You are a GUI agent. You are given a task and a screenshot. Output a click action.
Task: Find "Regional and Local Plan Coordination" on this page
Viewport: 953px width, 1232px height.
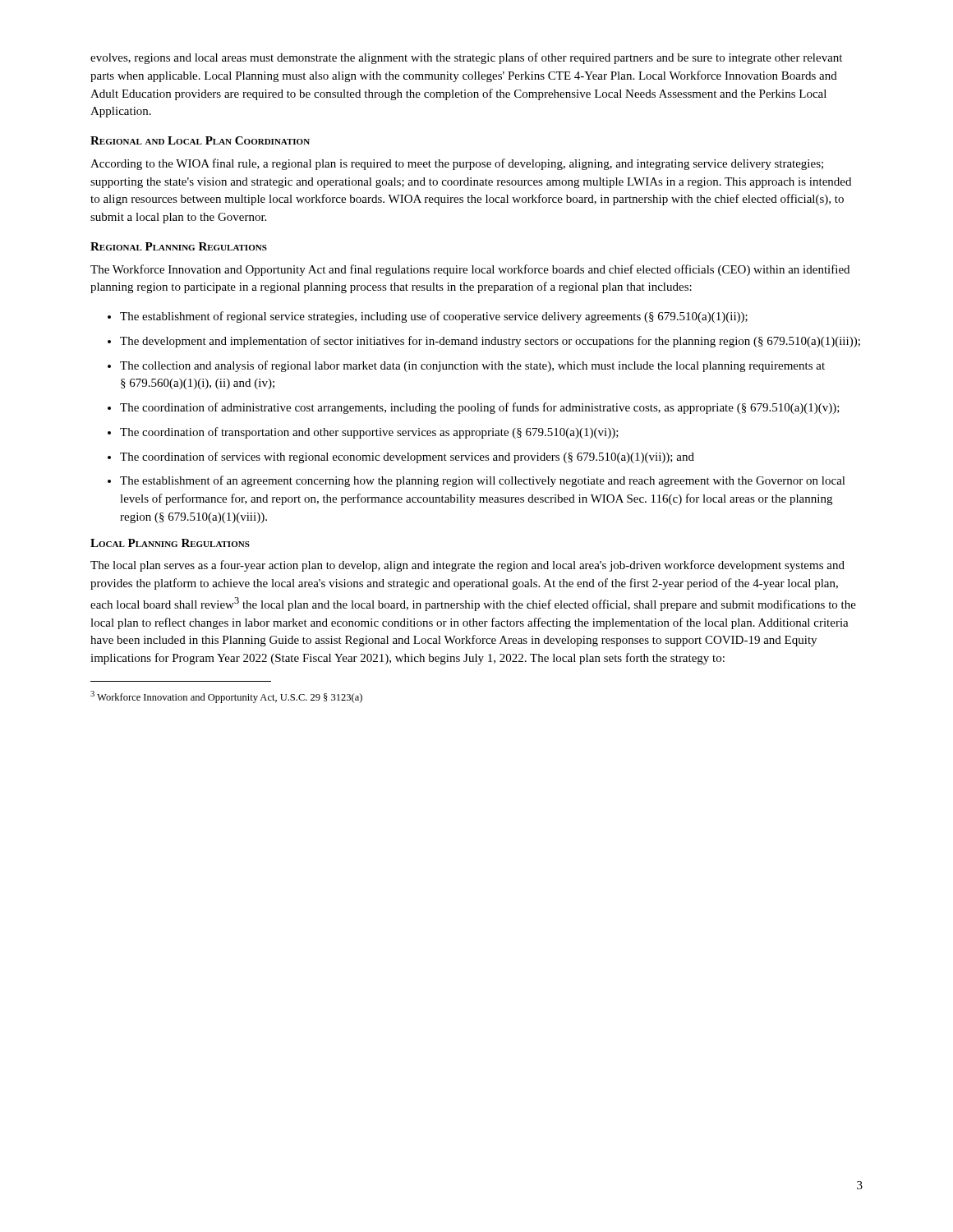[x=200, y=140]
